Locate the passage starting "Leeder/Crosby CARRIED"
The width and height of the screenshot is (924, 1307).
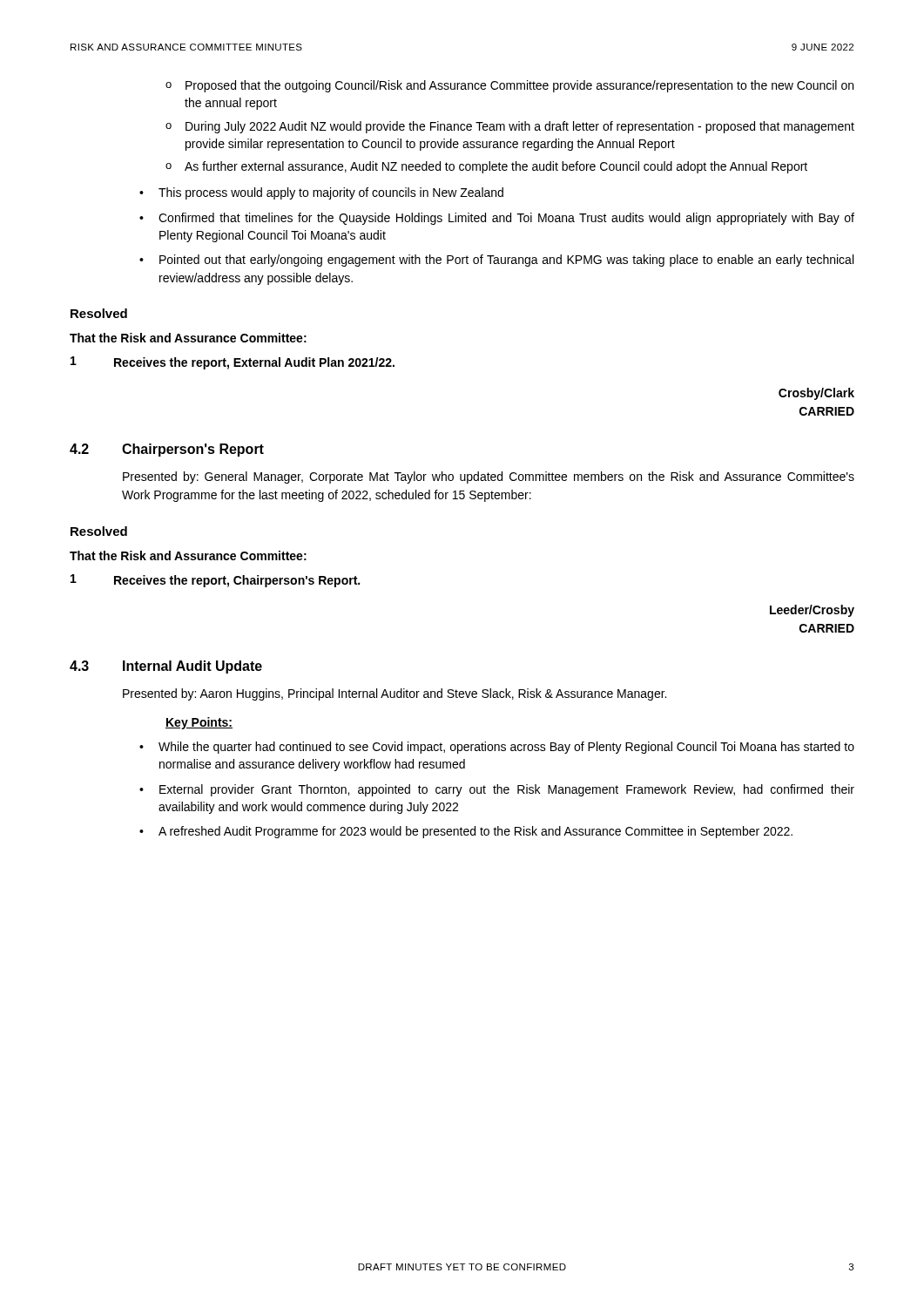pyautogui.click(x=812, y=619)
